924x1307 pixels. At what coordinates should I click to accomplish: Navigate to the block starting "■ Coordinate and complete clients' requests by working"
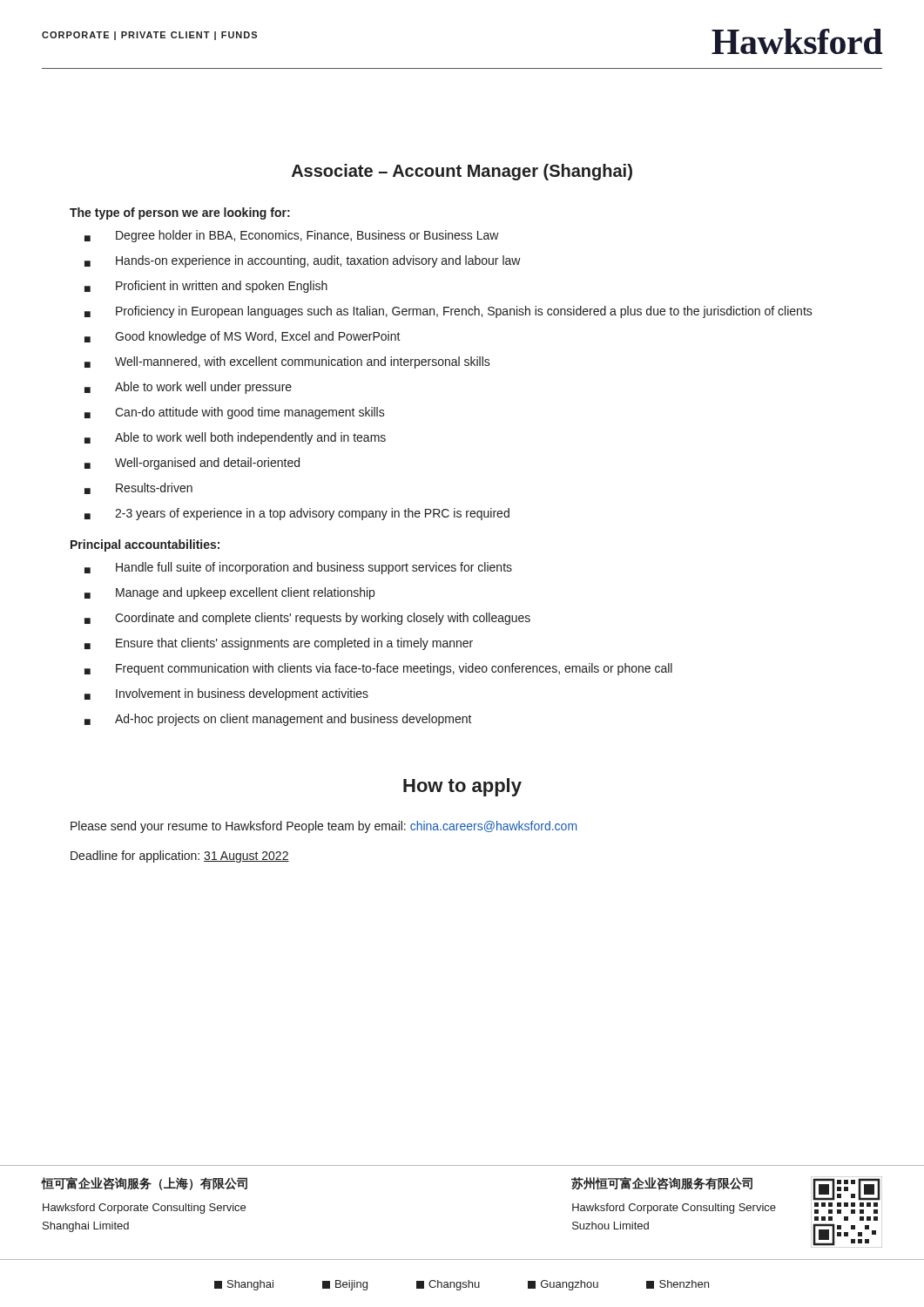pos(469,620)
